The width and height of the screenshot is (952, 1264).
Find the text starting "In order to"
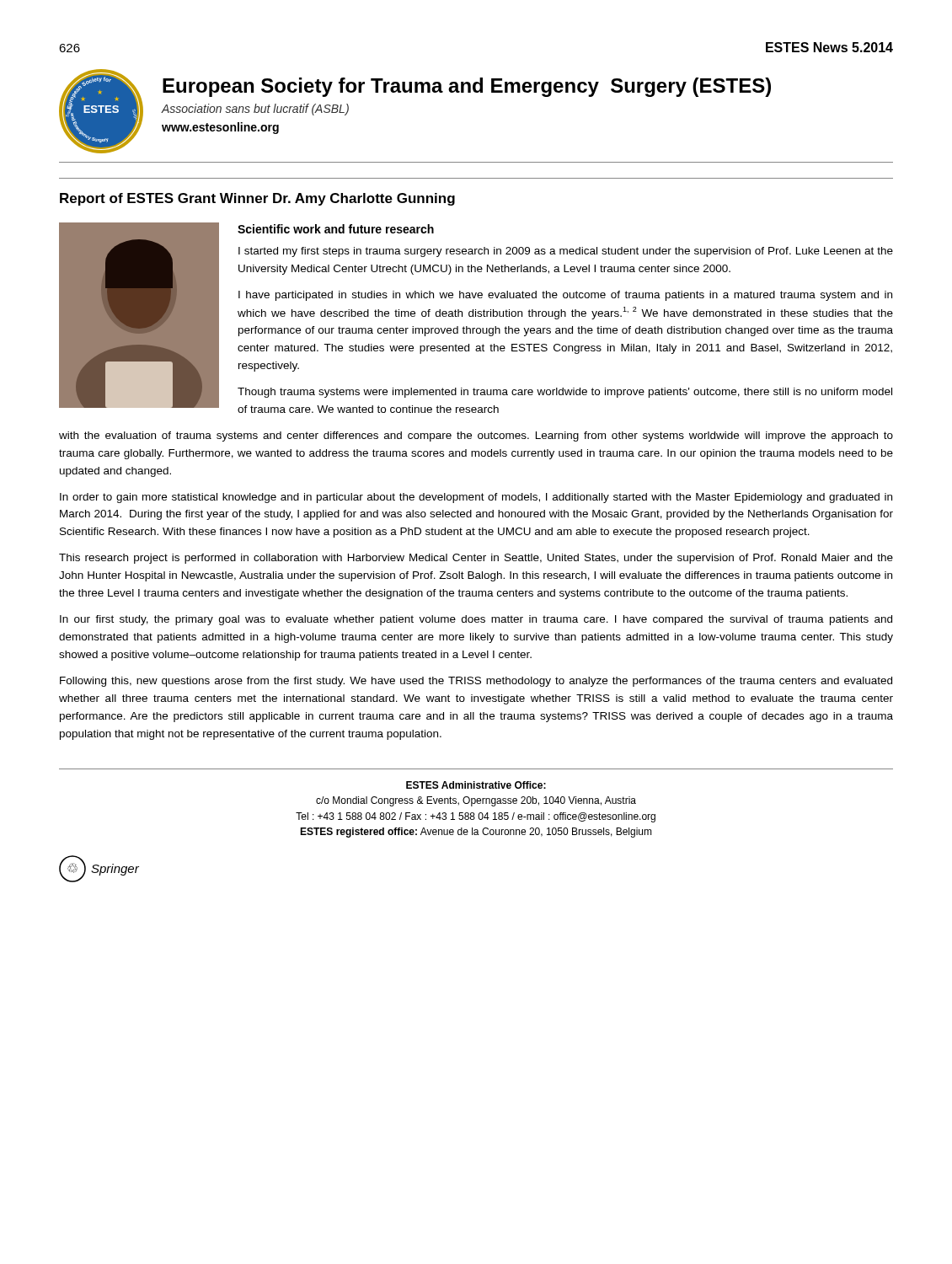476,514
